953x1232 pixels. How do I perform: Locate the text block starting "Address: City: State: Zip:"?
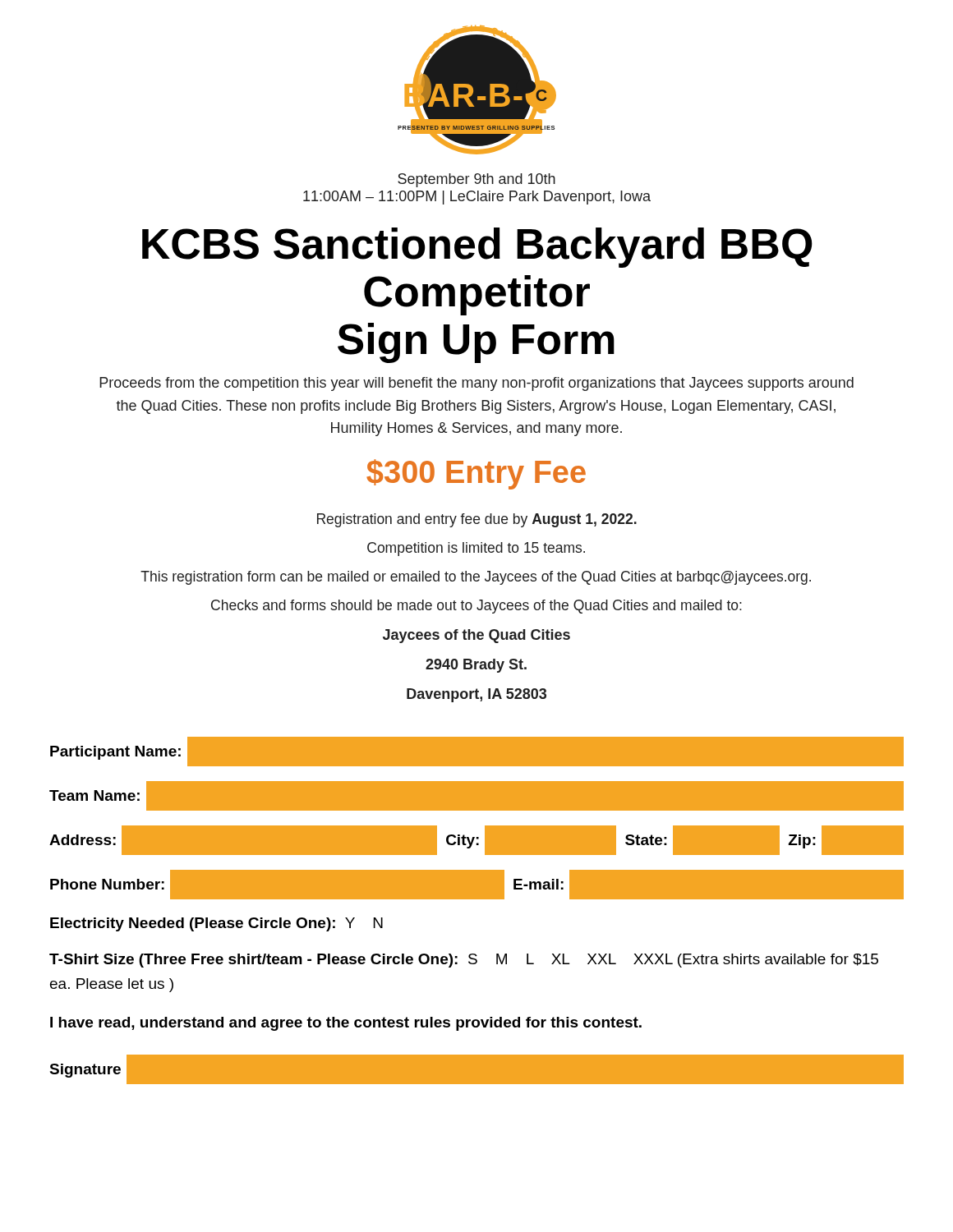tap(476, 840)
